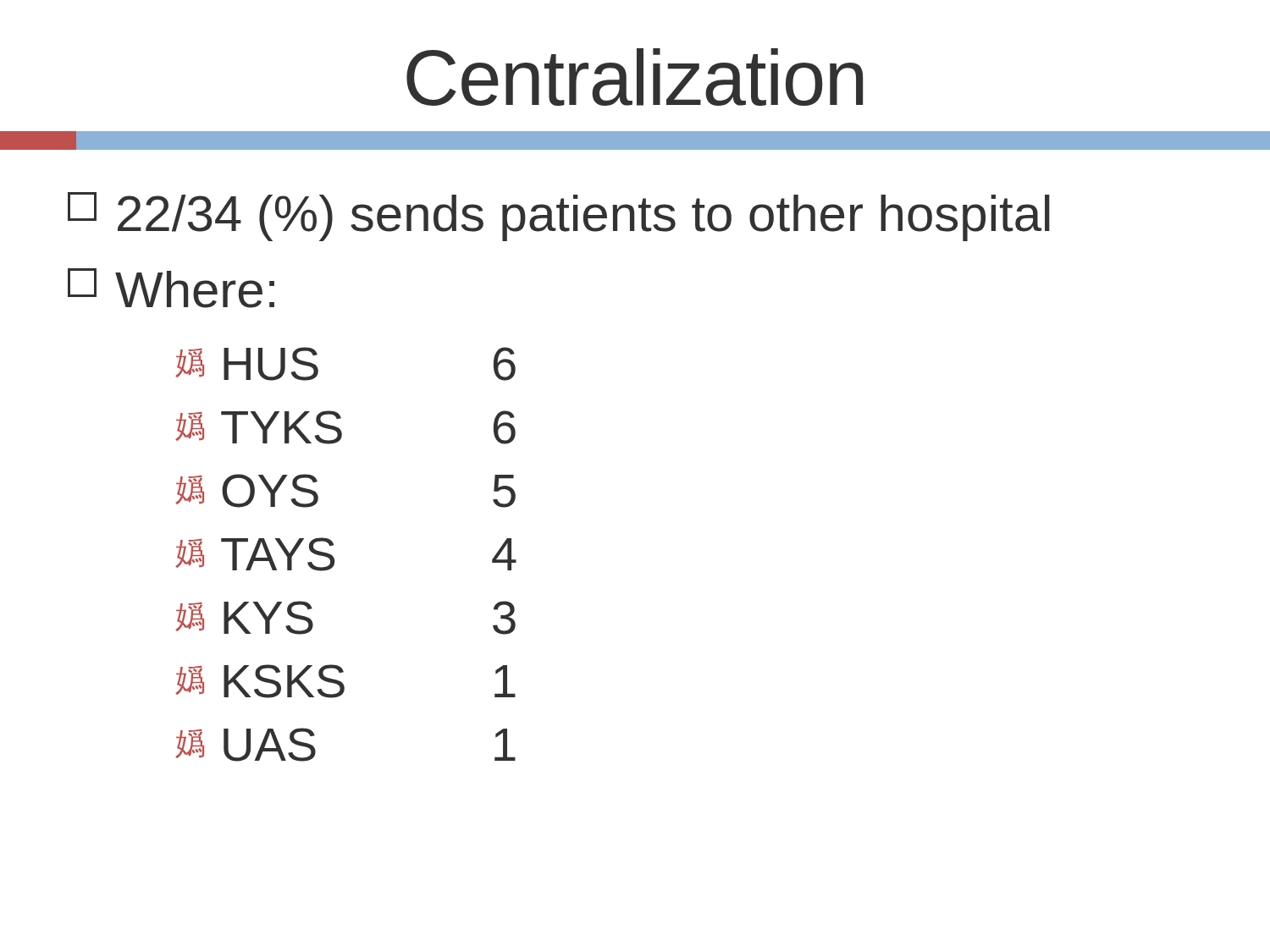Where does it say "嬀 TAYS 4"?
This screenshot has height=952, width=1270.
click(x=343, y=554)
